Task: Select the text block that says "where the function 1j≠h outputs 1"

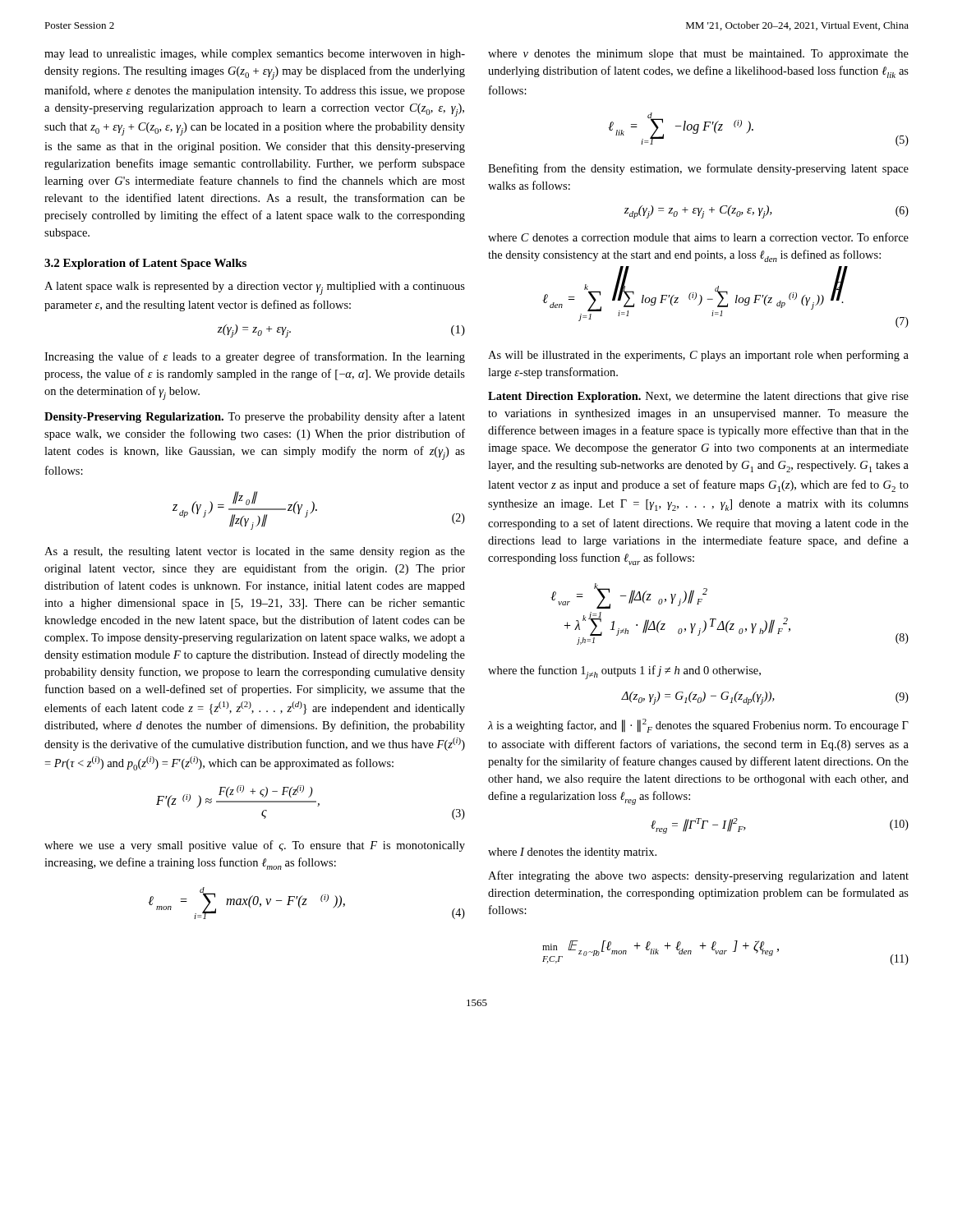Action: (698, 671)
